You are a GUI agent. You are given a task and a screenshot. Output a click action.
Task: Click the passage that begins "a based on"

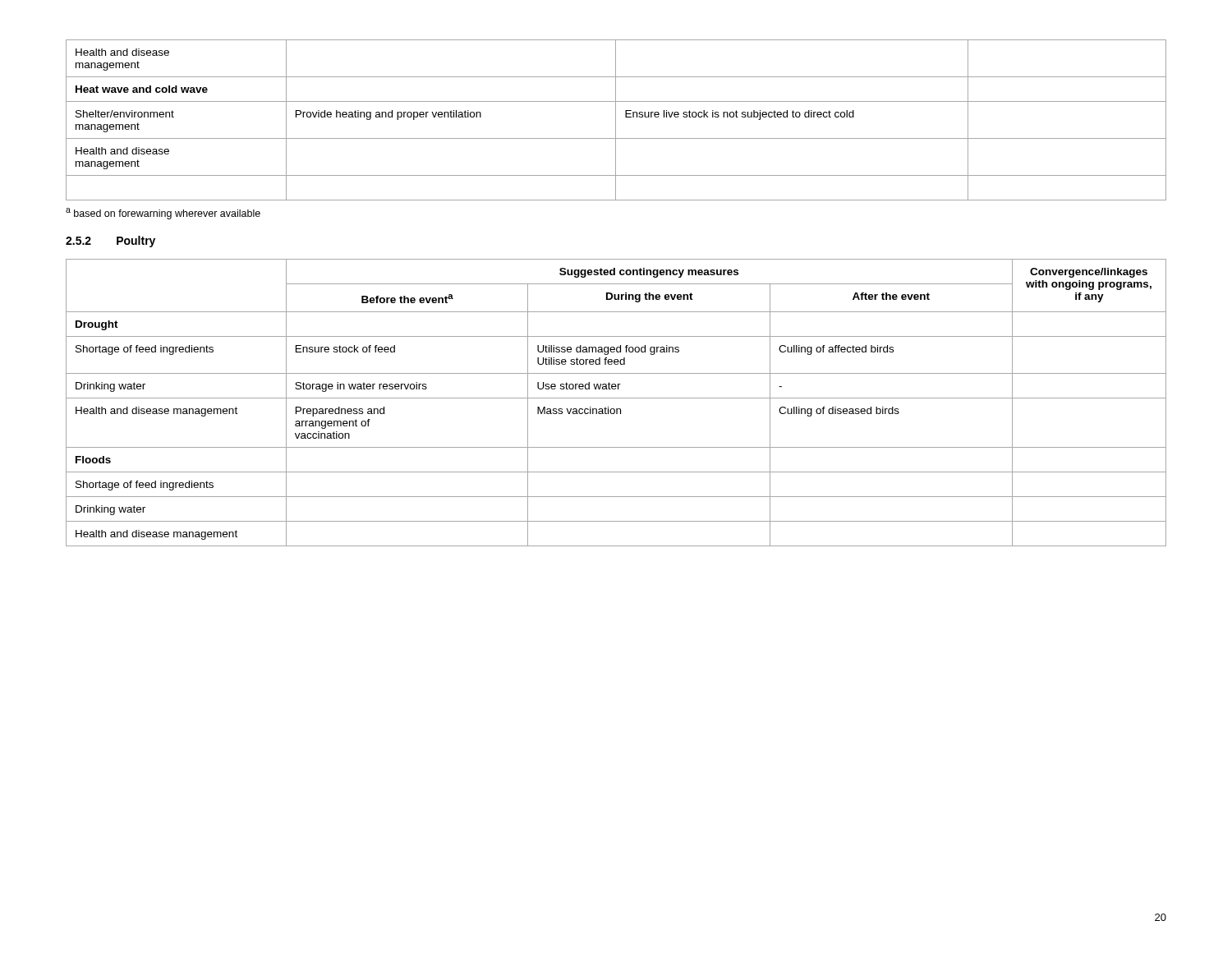163,212
